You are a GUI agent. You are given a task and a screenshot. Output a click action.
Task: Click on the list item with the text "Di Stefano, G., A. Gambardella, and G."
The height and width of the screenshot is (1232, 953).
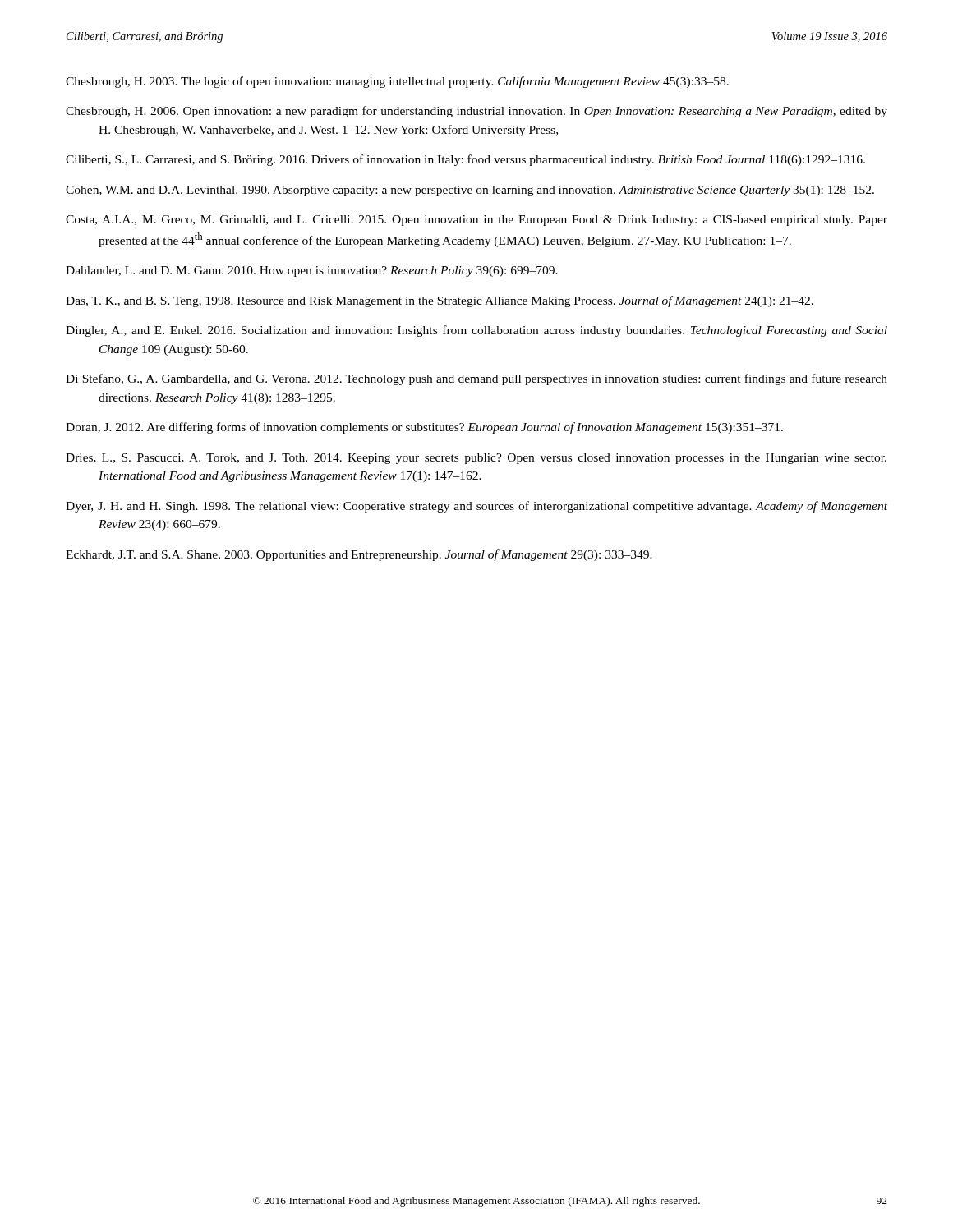[x=476, y=388]
